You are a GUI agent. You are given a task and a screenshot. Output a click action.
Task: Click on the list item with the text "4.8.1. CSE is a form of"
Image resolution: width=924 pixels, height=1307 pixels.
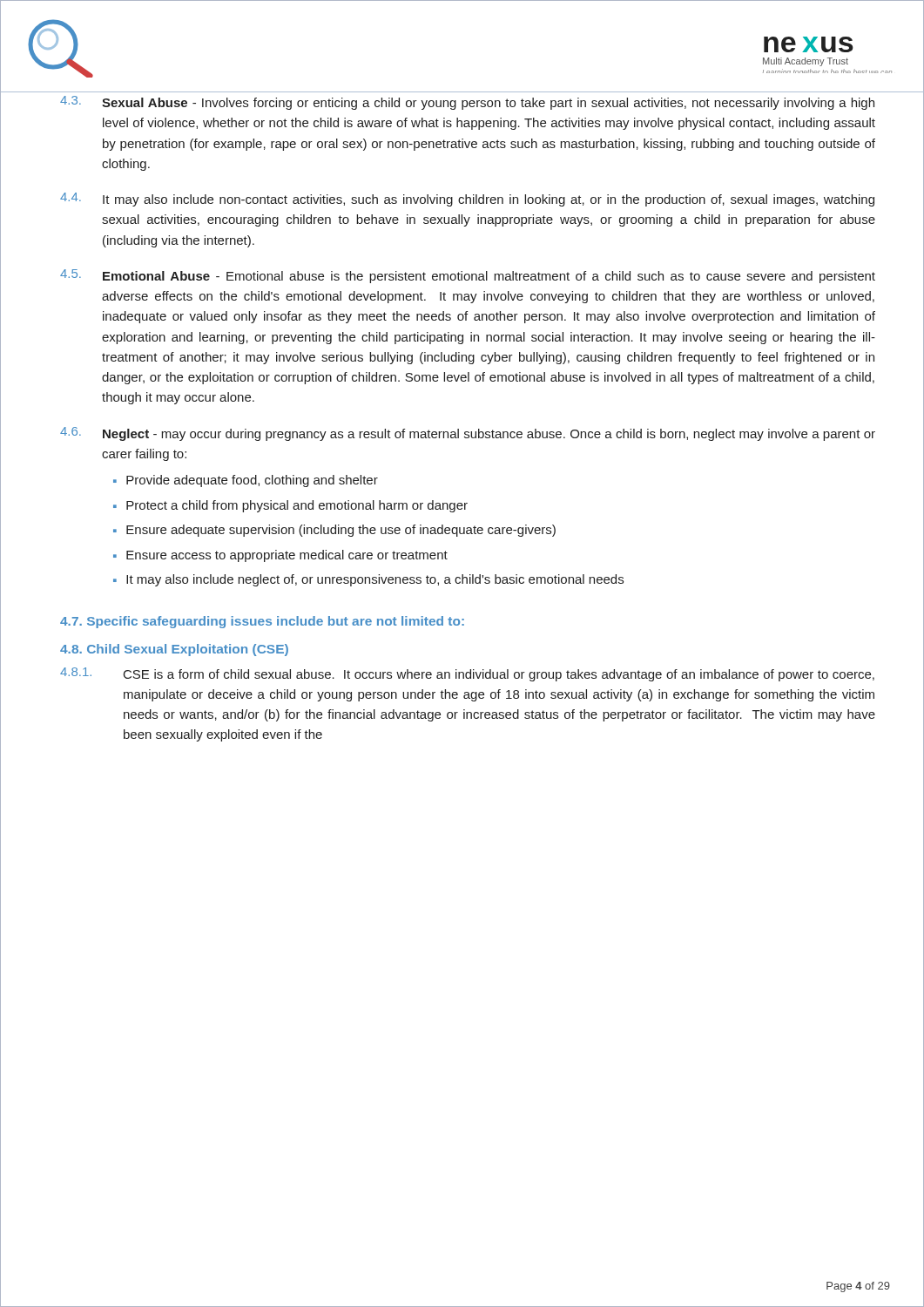coord(468,704)
